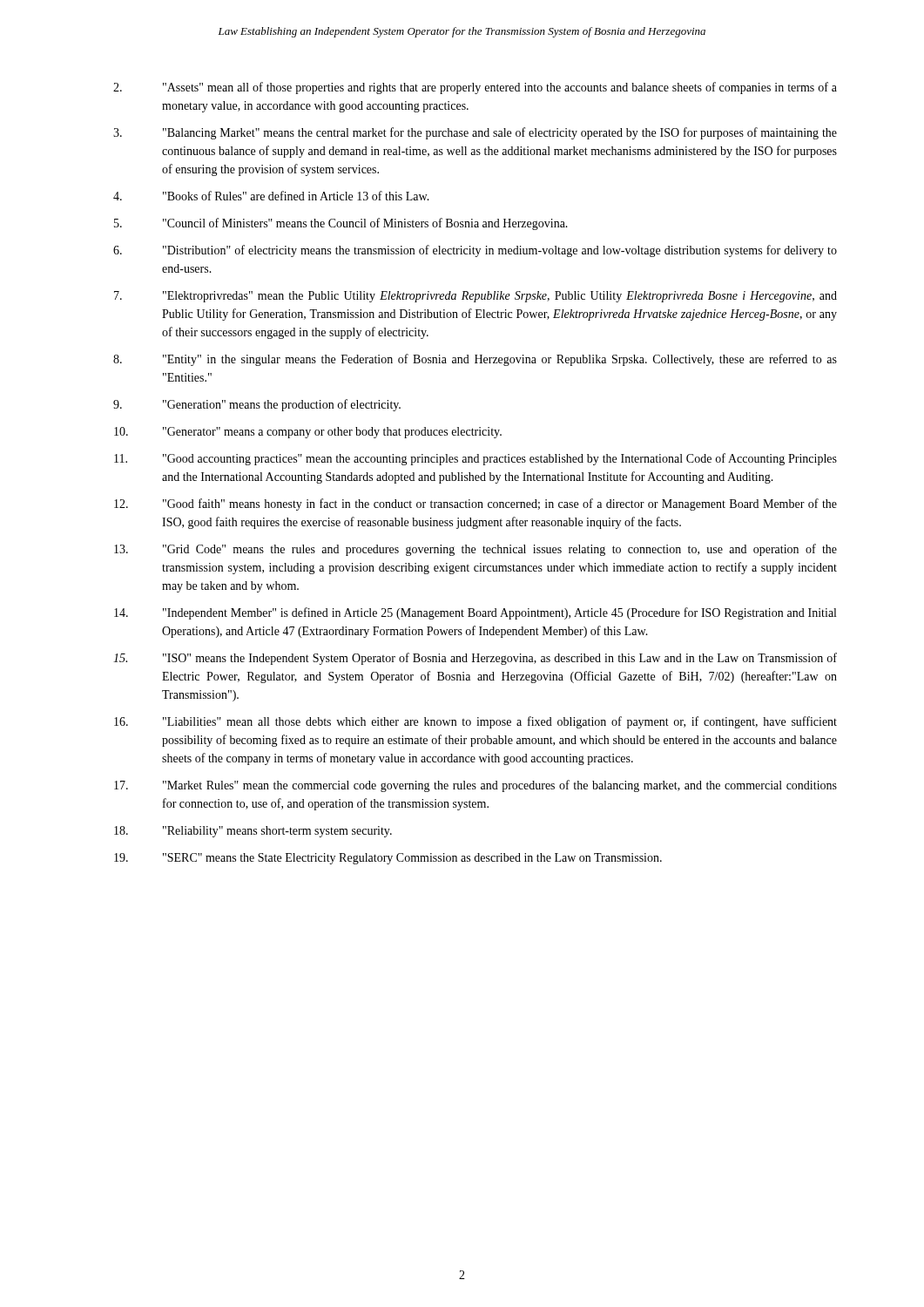Click the passage that begins "8. "Entity" in the"
The image size is (924, 1307).
pos(475,369)
